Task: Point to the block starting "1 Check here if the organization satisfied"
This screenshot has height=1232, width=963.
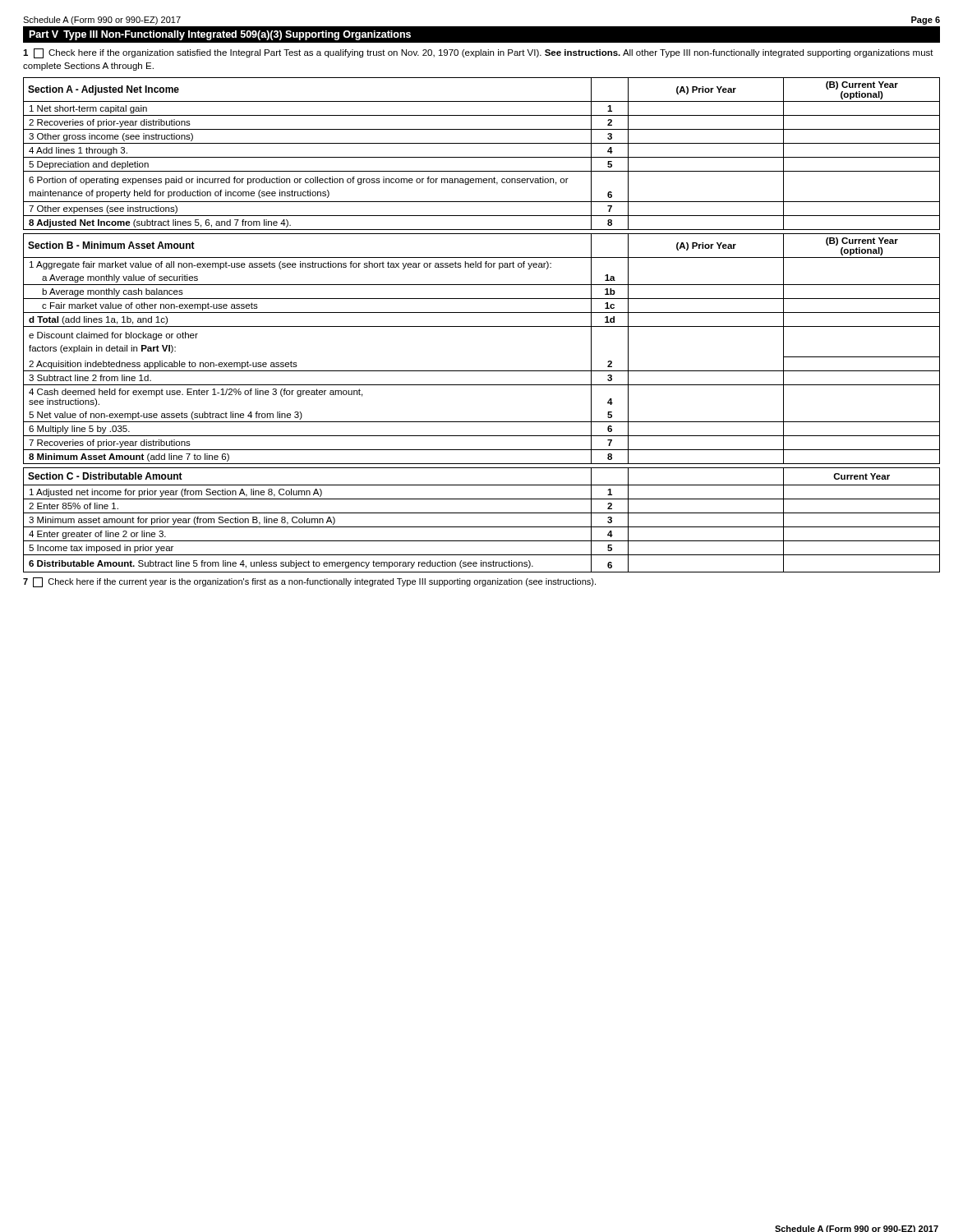Action: (478, 59)
